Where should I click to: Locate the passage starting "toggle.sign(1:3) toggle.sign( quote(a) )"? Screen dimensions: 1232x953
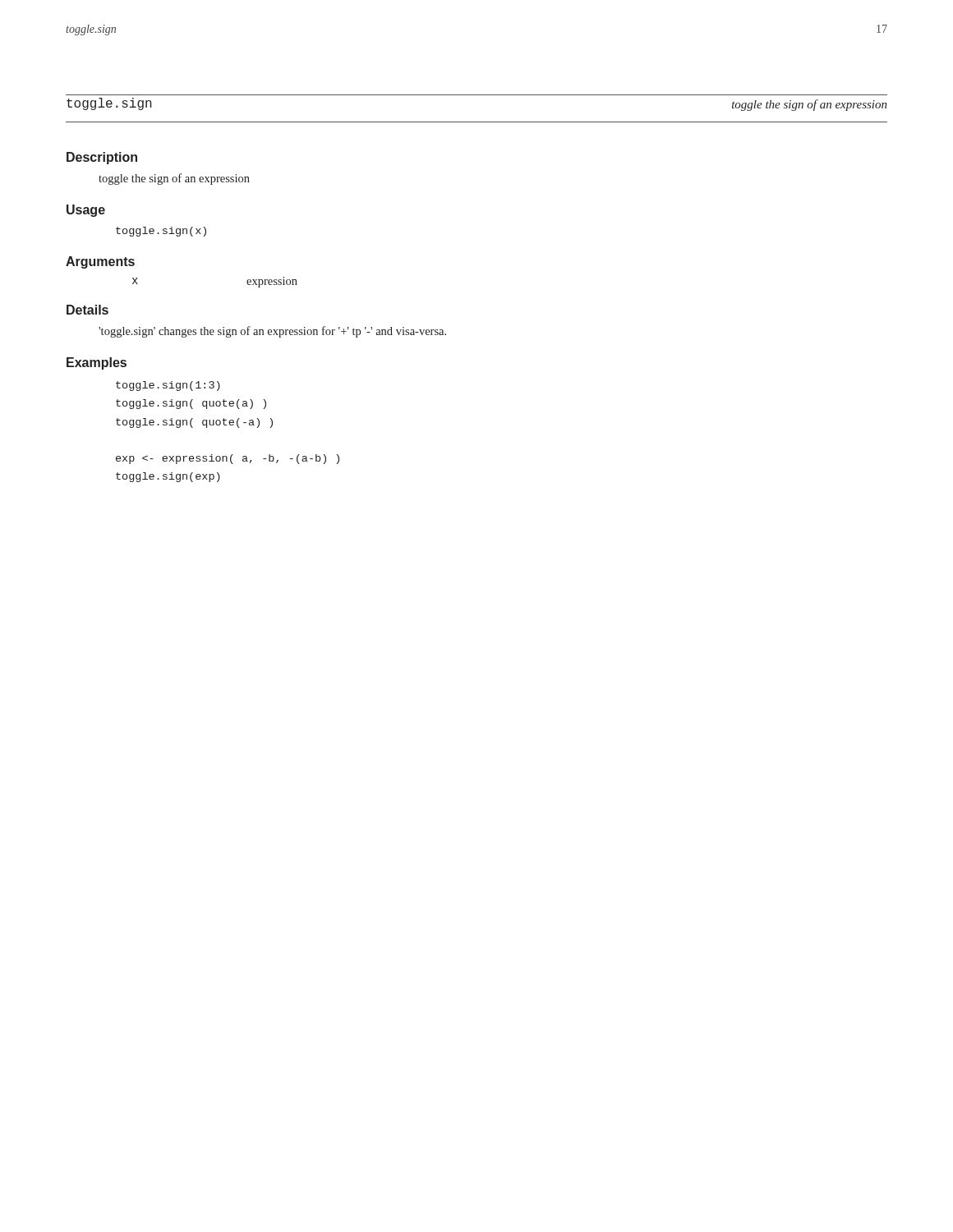pos(228,431)
